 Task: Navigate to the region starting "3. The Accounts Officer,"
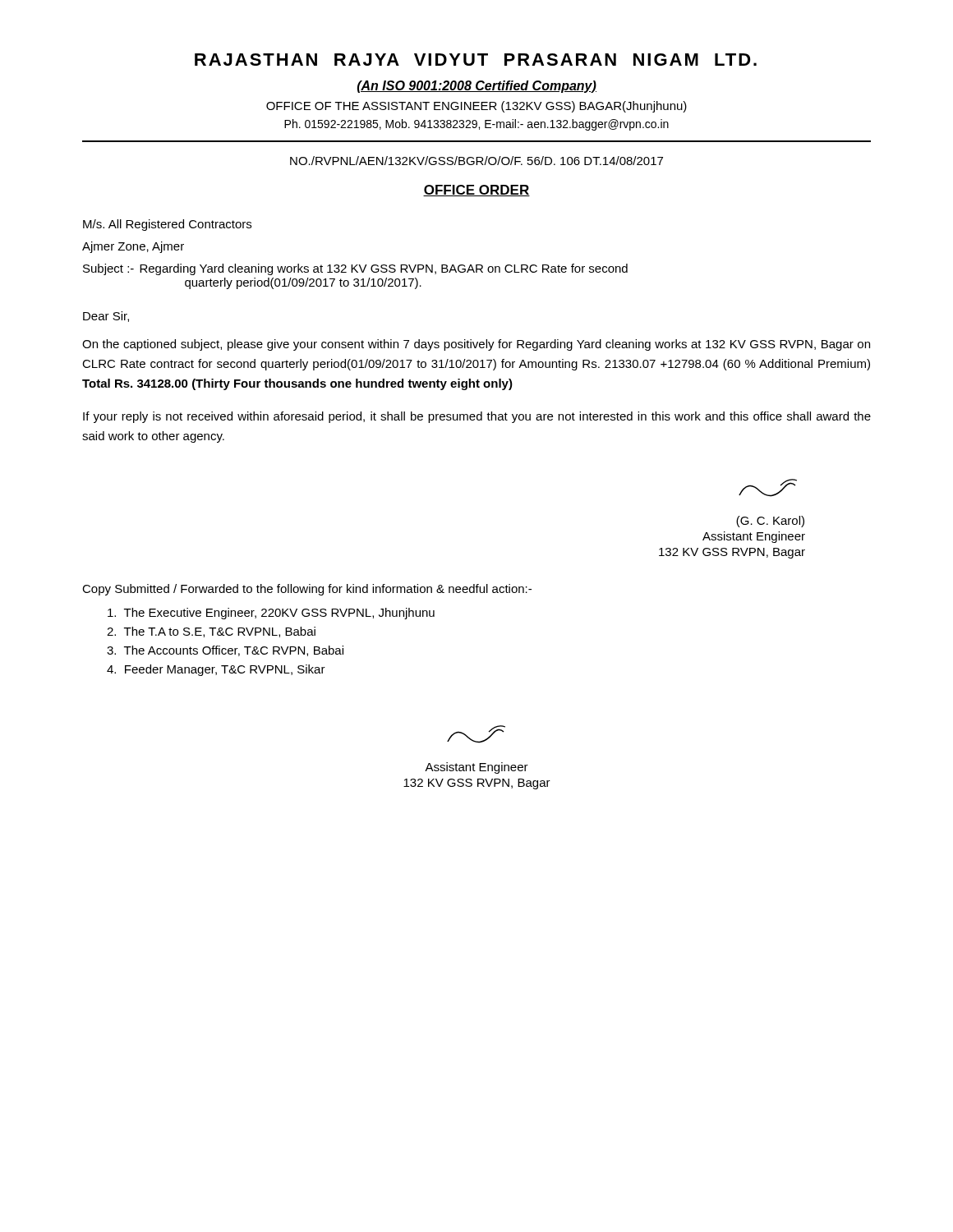pyautogui.click(x=226, y=650)
